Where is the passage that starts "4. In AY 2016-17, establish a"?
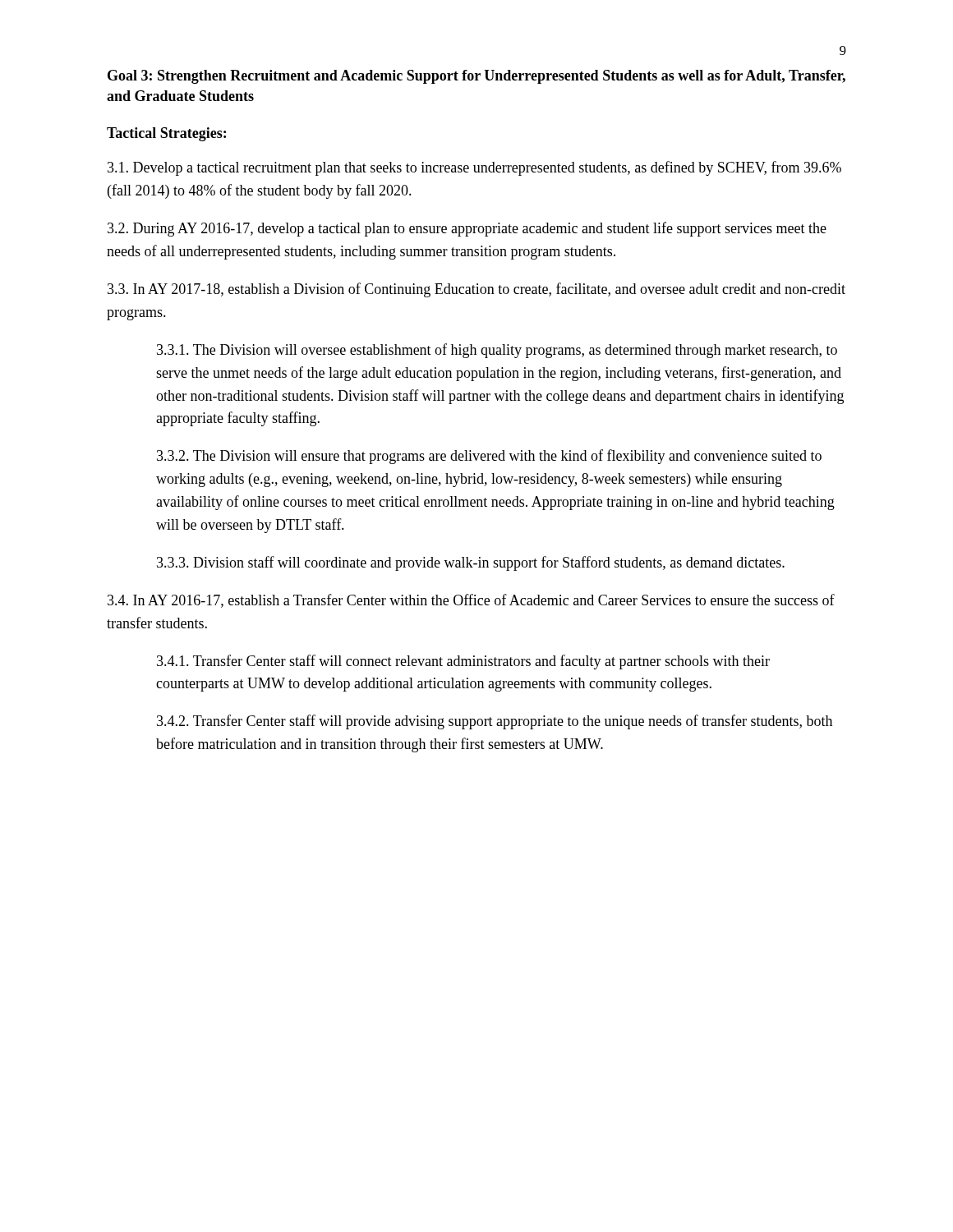Viewport: 953px width, 1232px height. click(x=471, y=612)
